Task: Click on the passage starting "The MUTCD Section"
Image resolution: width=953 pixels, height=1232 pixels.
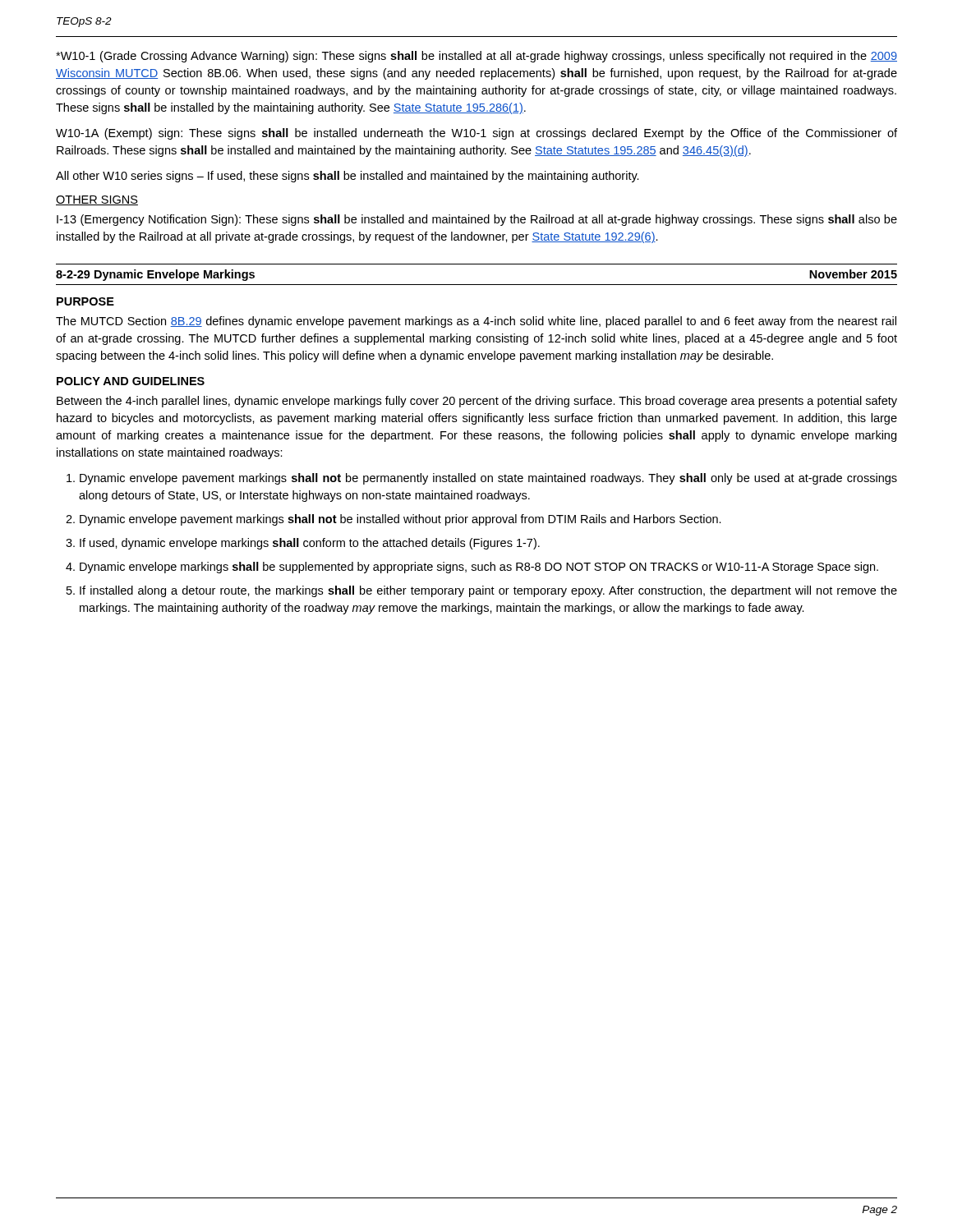Action: coord(476,338)
